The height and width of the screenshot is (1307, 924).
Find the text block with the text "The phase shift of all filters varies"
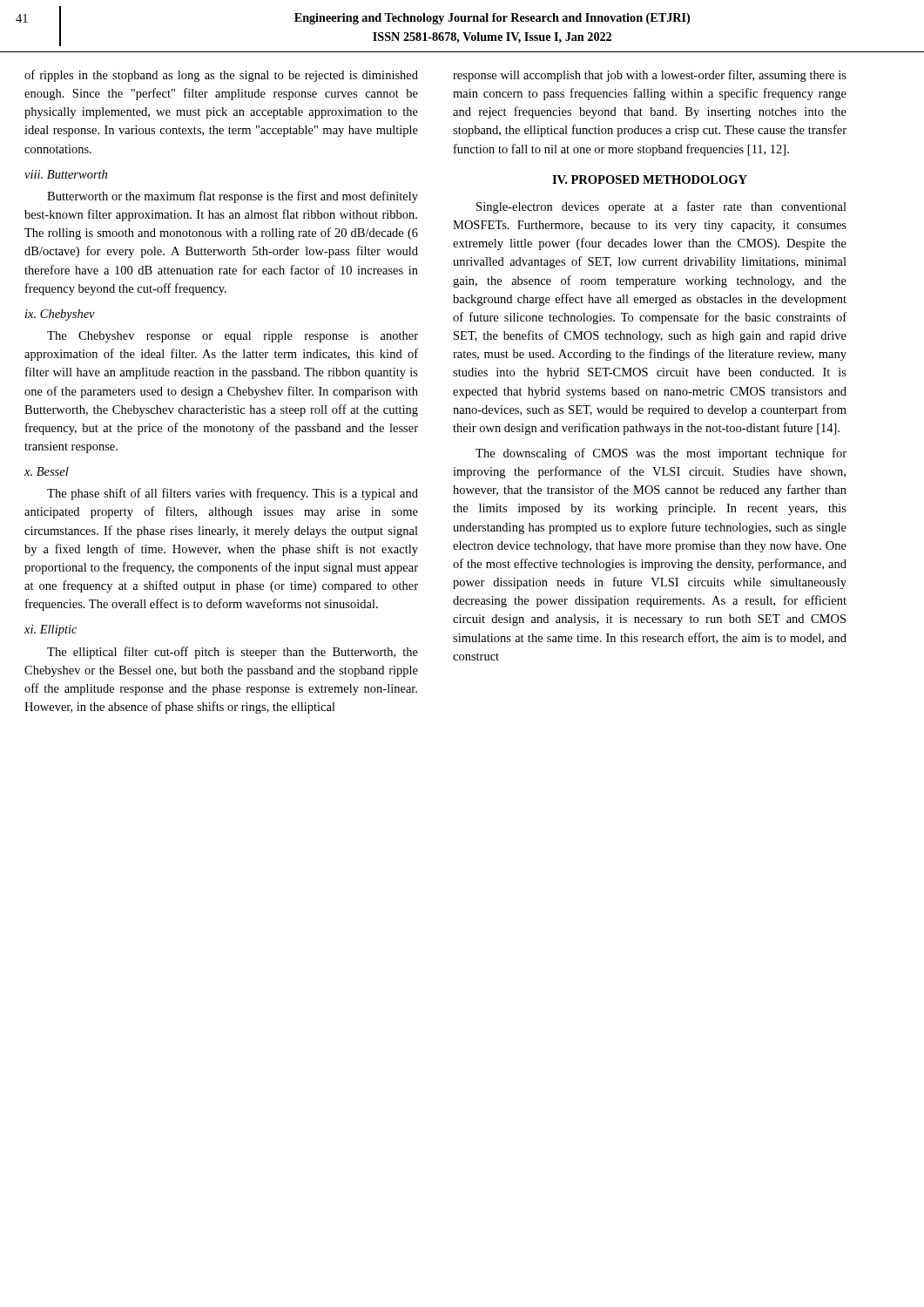click(x=221, y=549)
